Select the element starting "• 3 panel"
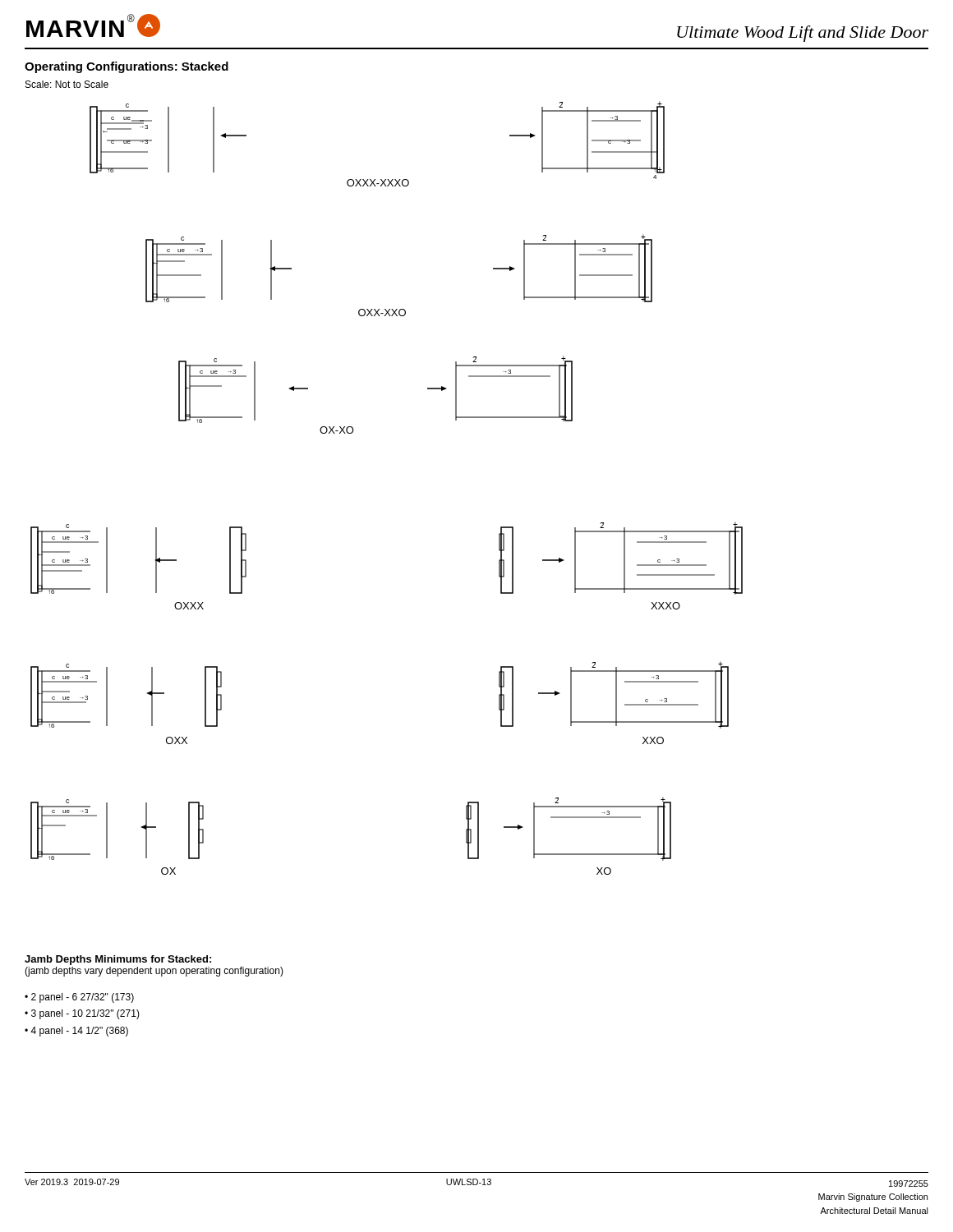This screenshot has height=1232, width=953. 82,1014
